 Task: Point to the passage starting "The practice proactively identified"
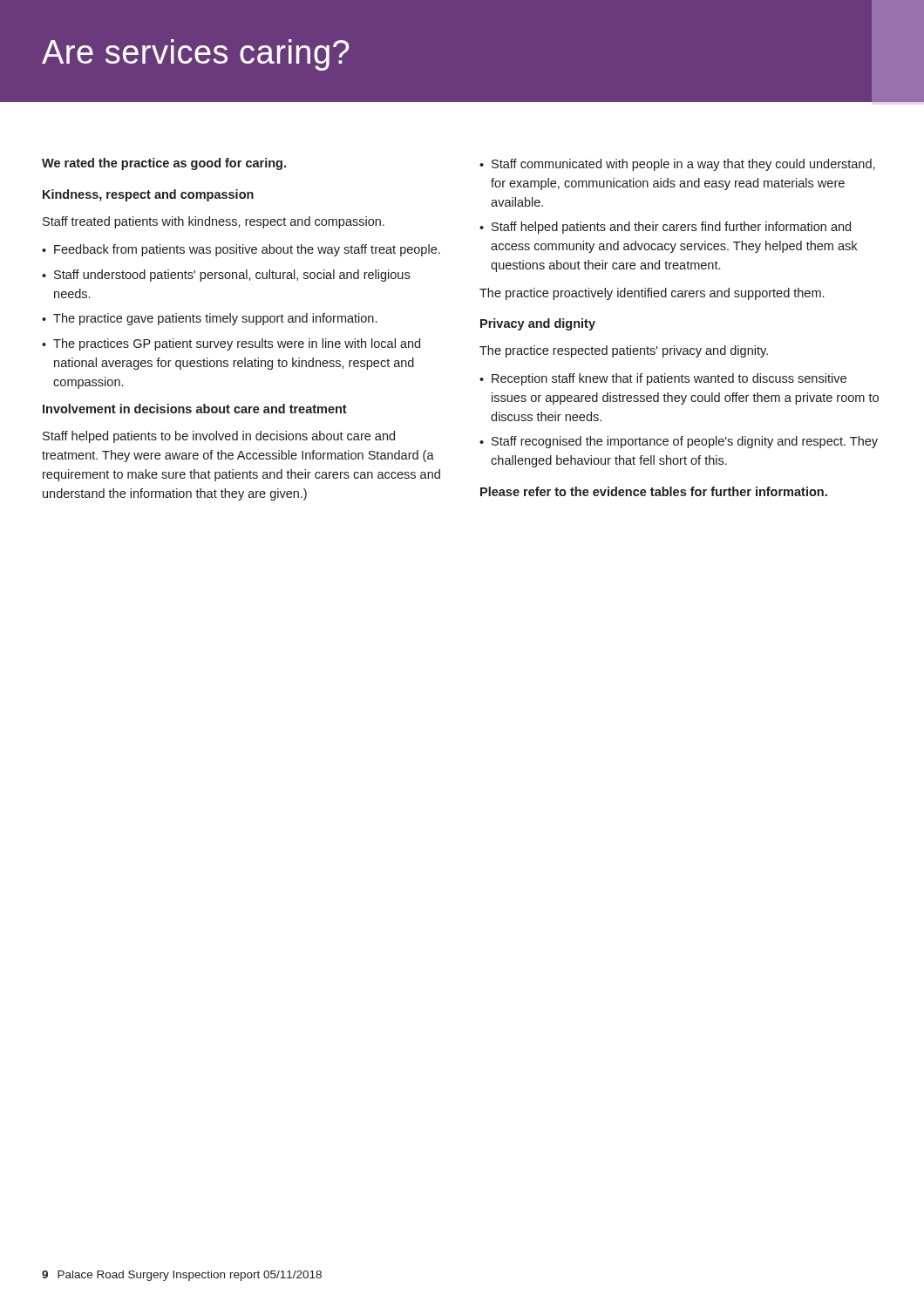(x=652, y=293)
